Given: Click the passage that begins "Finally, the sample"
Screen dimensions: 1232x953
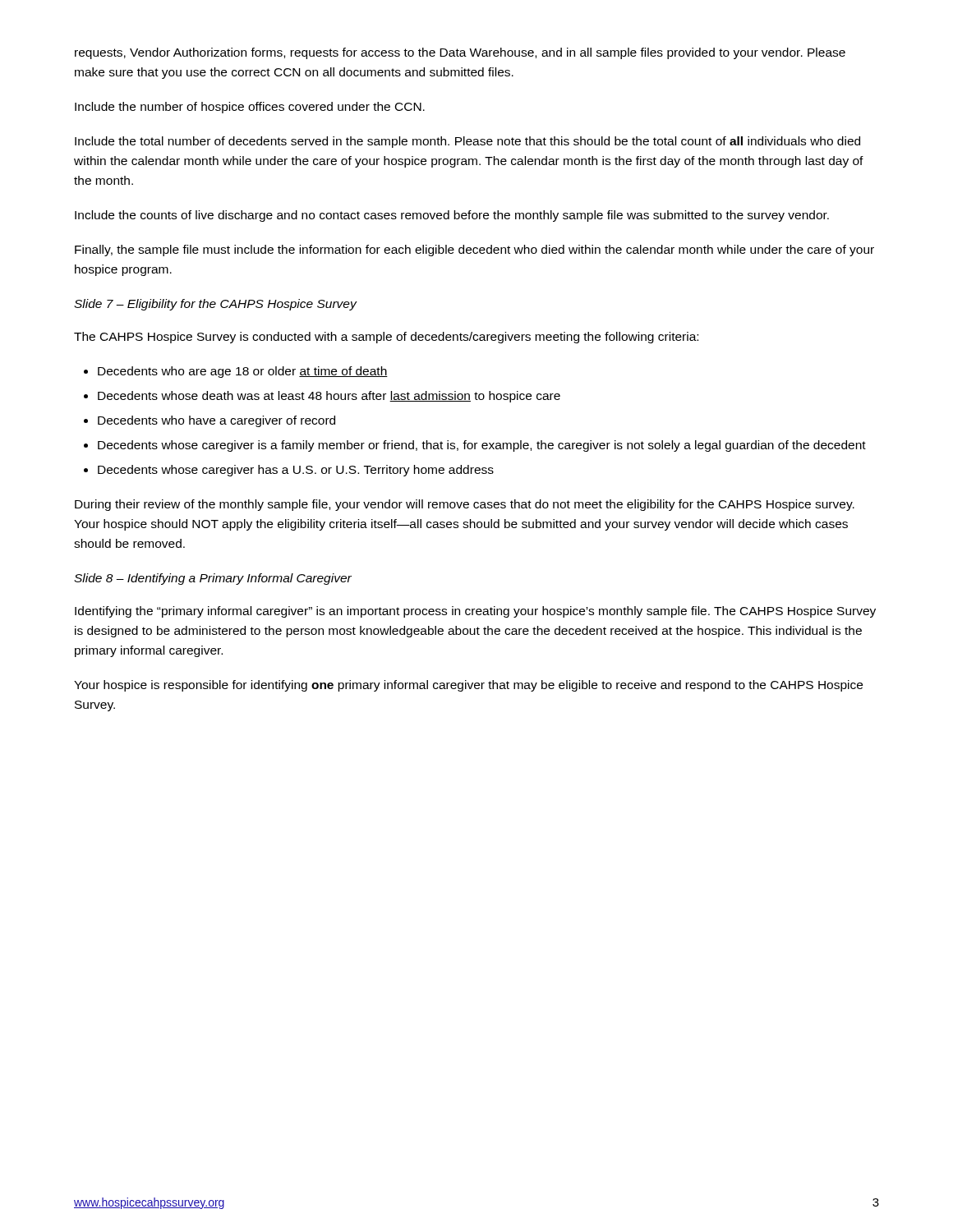Looking at the screenshot, I should tap(474, 259).
